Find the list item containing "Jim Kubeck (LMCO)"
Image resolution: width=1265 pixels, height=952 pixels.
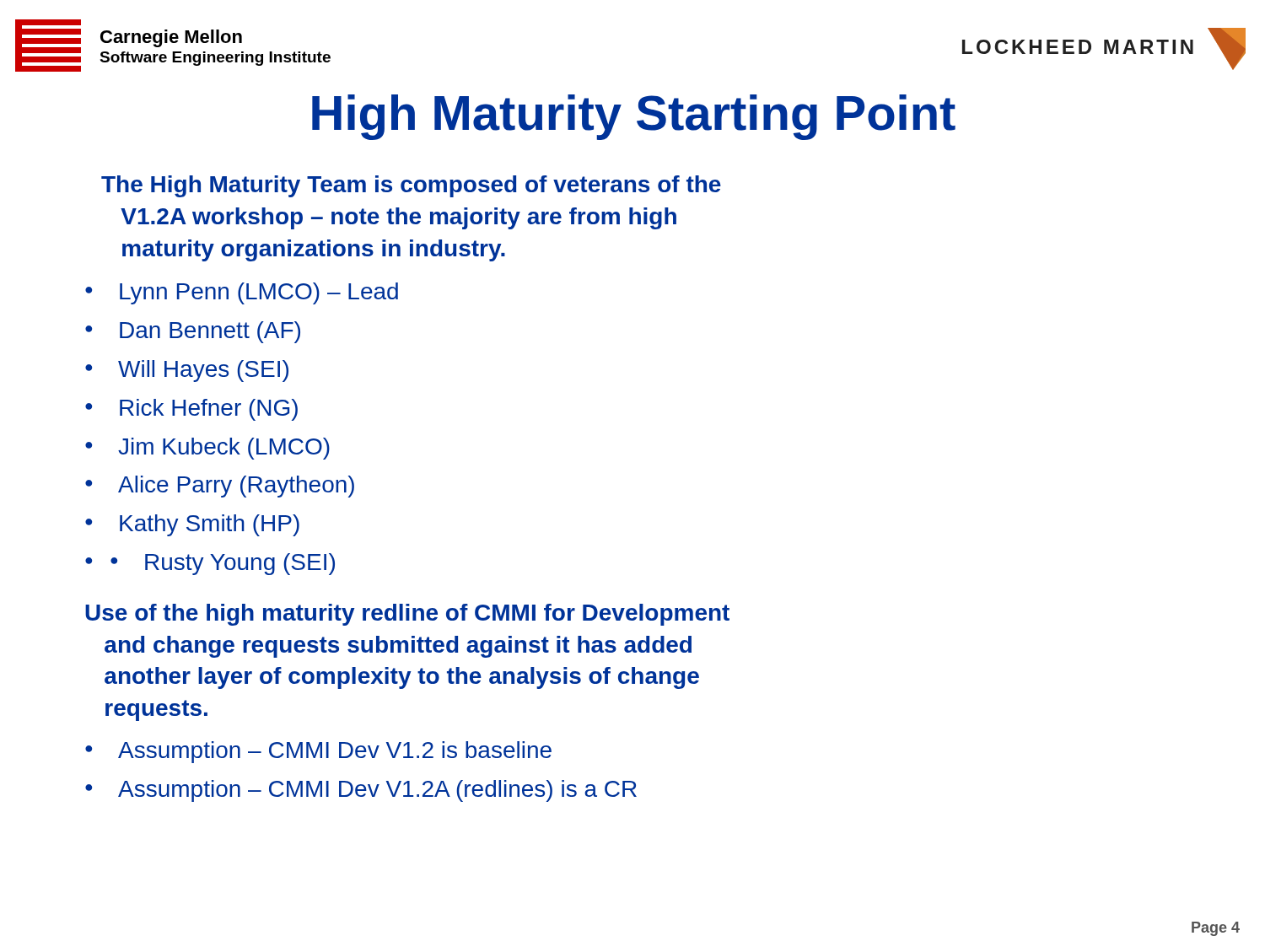pos(224,446)
